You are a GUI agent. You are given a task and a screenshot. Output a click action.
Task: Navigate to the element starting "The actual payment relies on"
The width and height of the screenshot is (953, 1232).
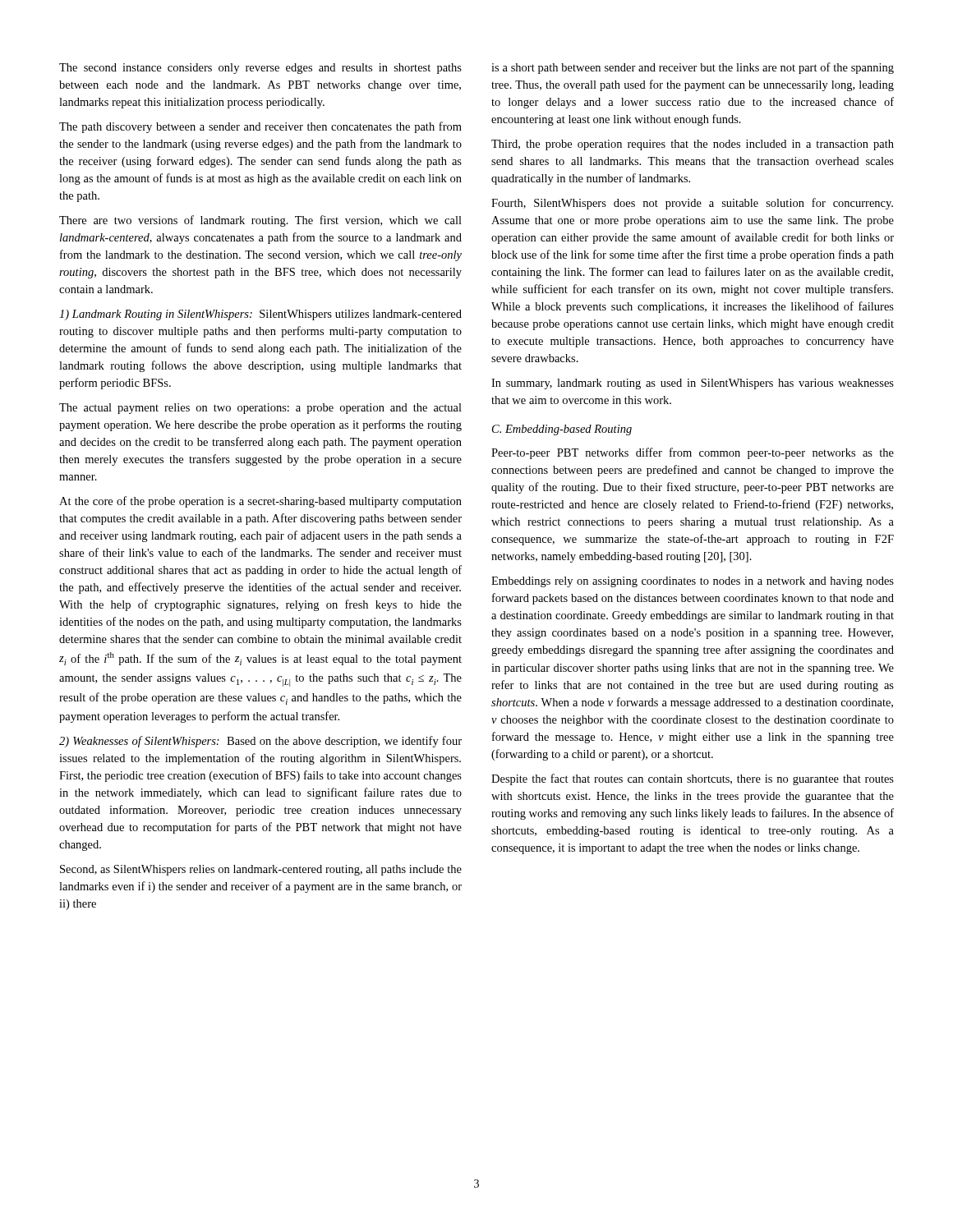tap(260, 443)
